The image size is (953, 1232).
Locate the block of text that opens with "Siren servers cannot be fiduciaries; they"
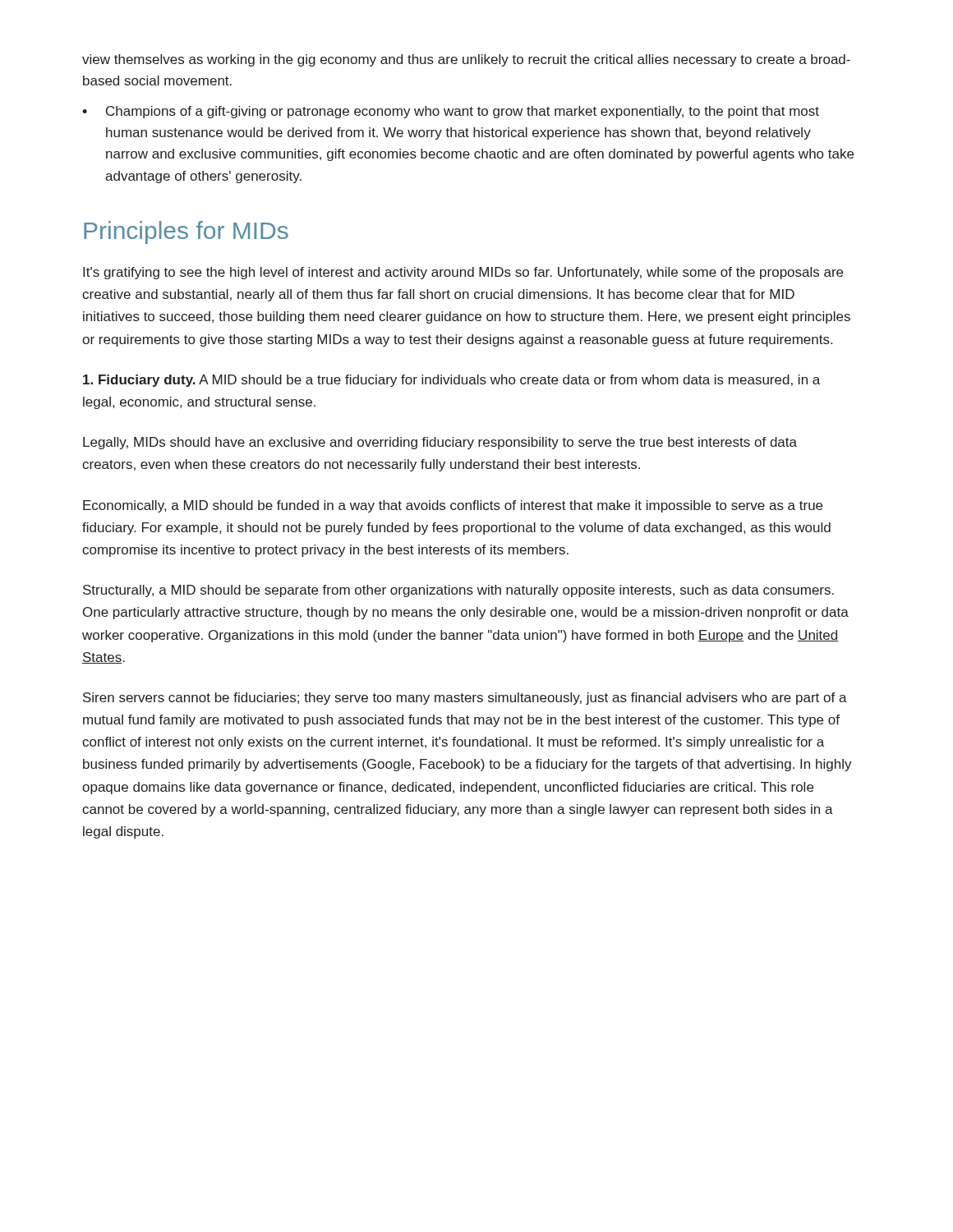tap(467, 765)
